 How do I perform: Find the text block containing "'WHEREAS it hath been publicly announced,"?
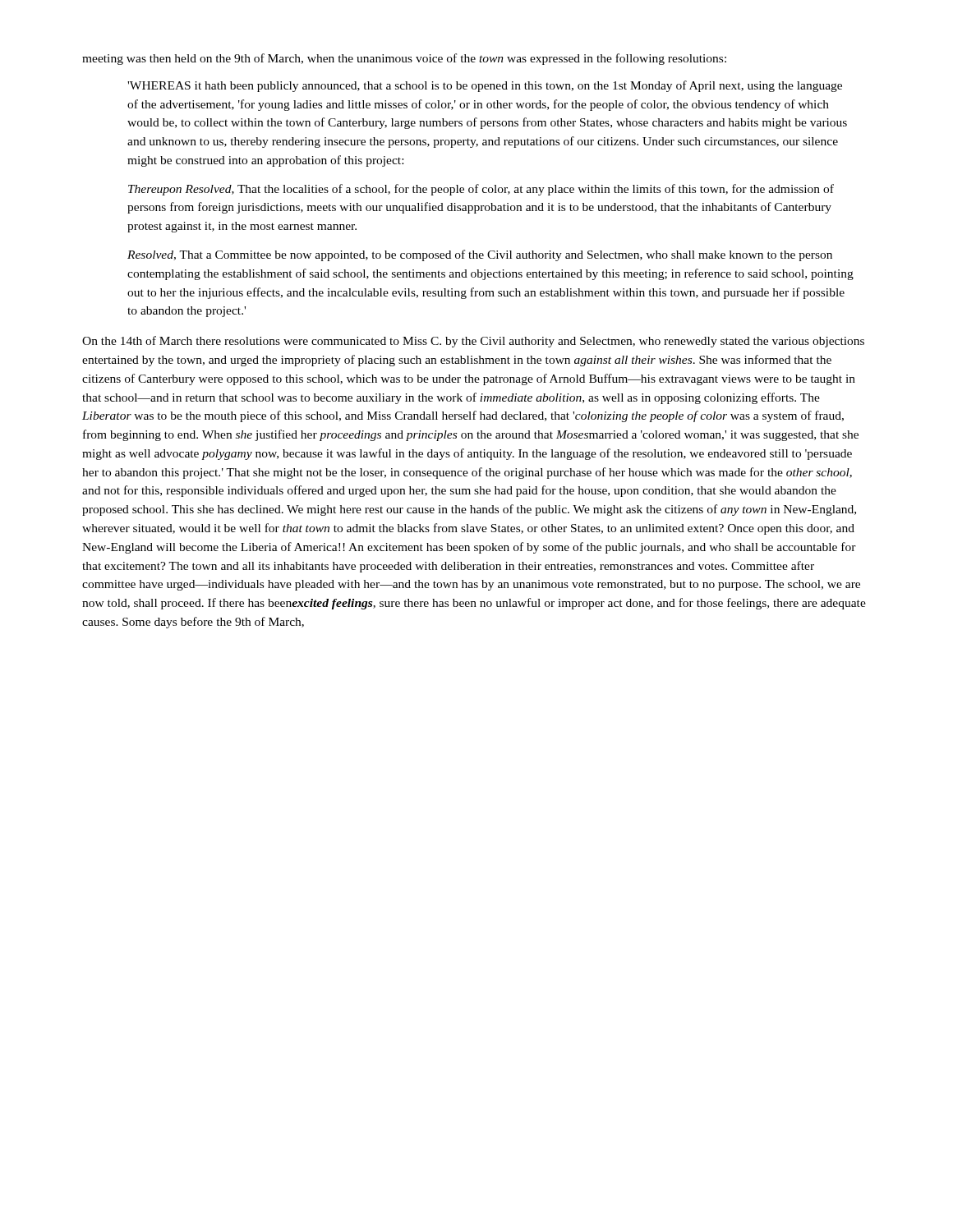pyautogui.click(x=491, y=123)
